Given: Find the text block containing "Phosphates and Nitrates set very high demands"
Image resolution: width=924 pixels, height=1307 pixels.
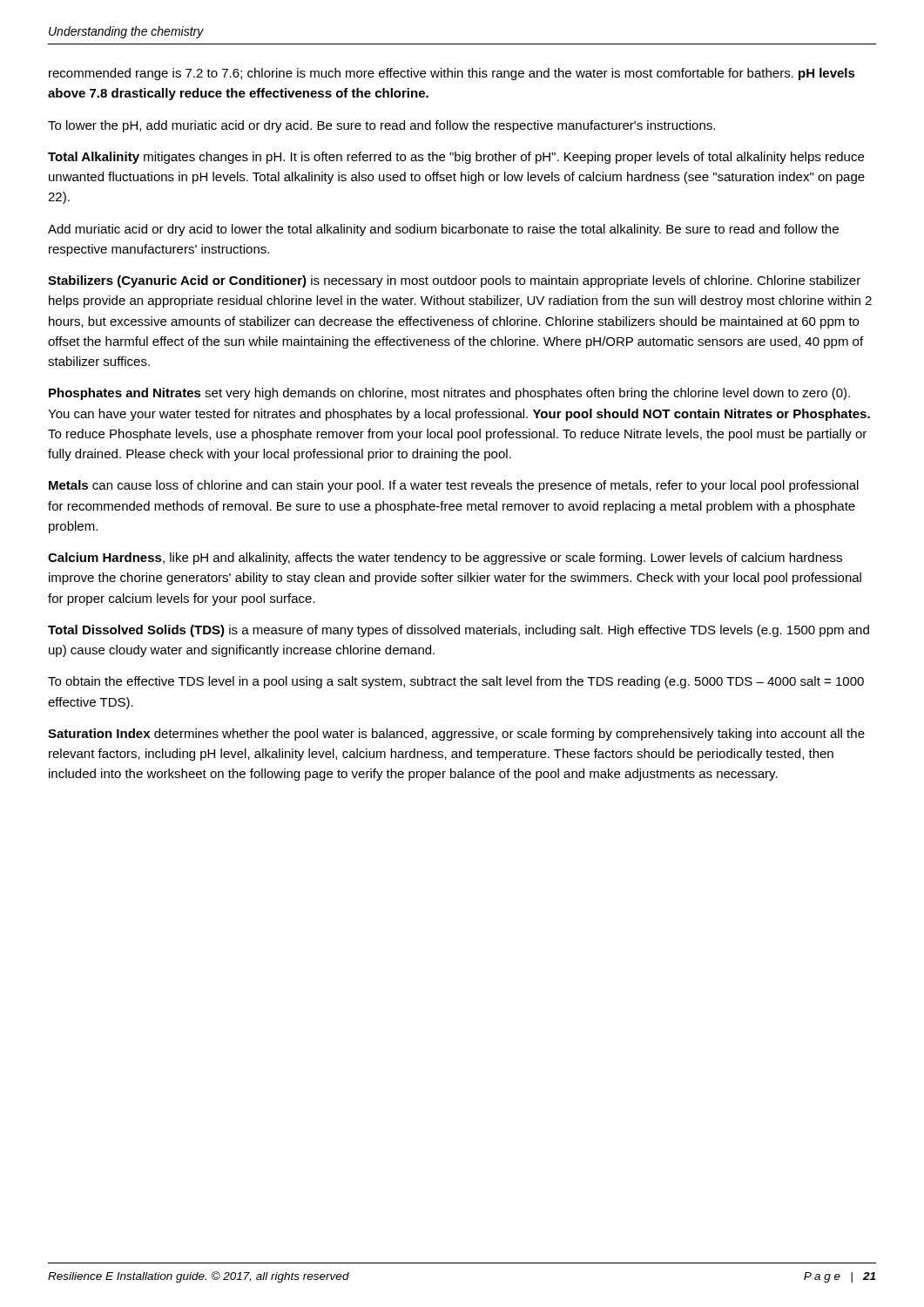Looking at the screenshot, I should point(459,423).
